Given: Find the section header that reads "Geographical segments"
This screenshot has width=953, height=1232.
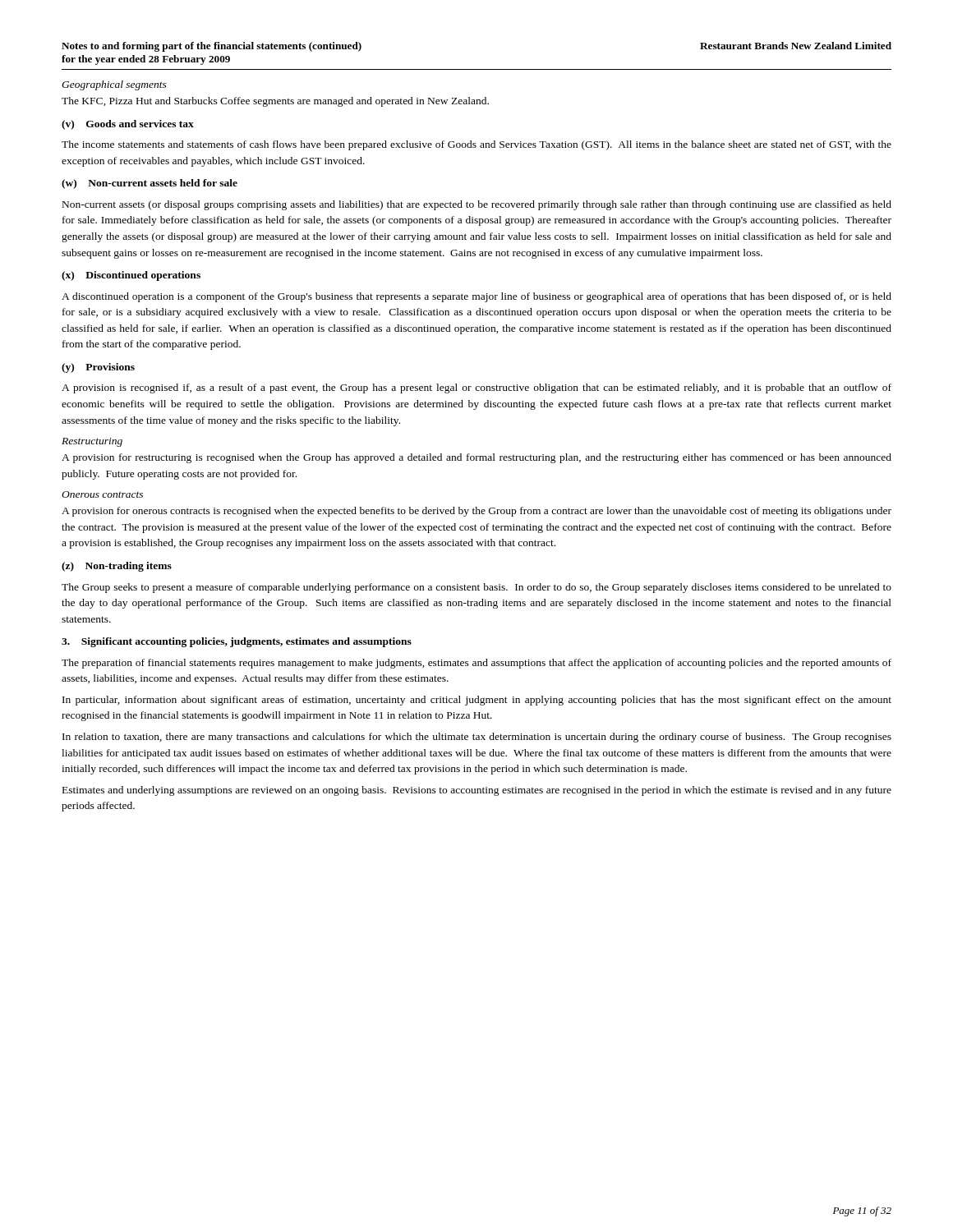Looking at the screenshot, I should 114,84.
